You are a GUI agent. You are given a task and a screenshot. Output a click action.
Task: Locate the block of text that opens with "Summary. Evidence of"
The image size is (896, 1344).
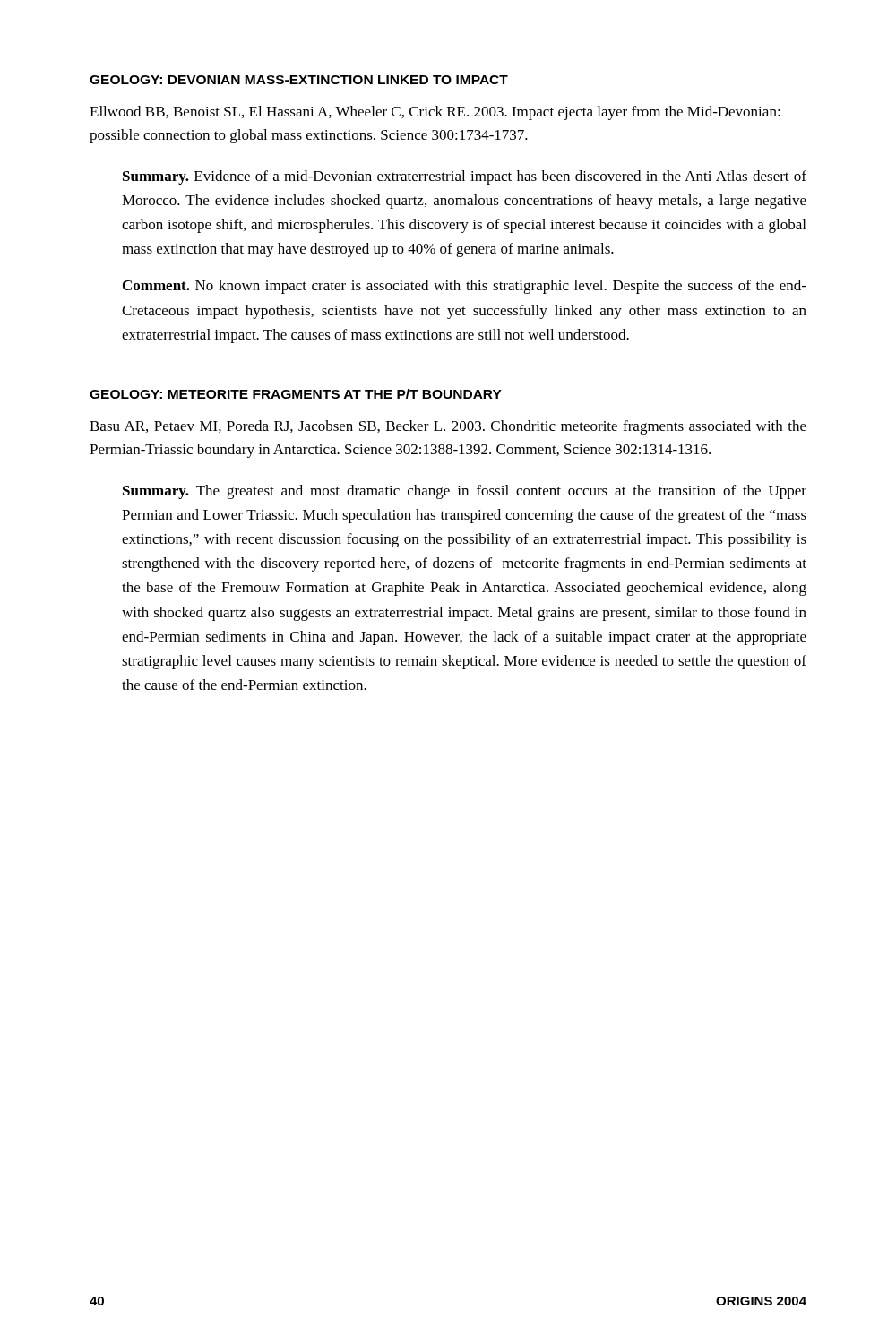(464, 212)
